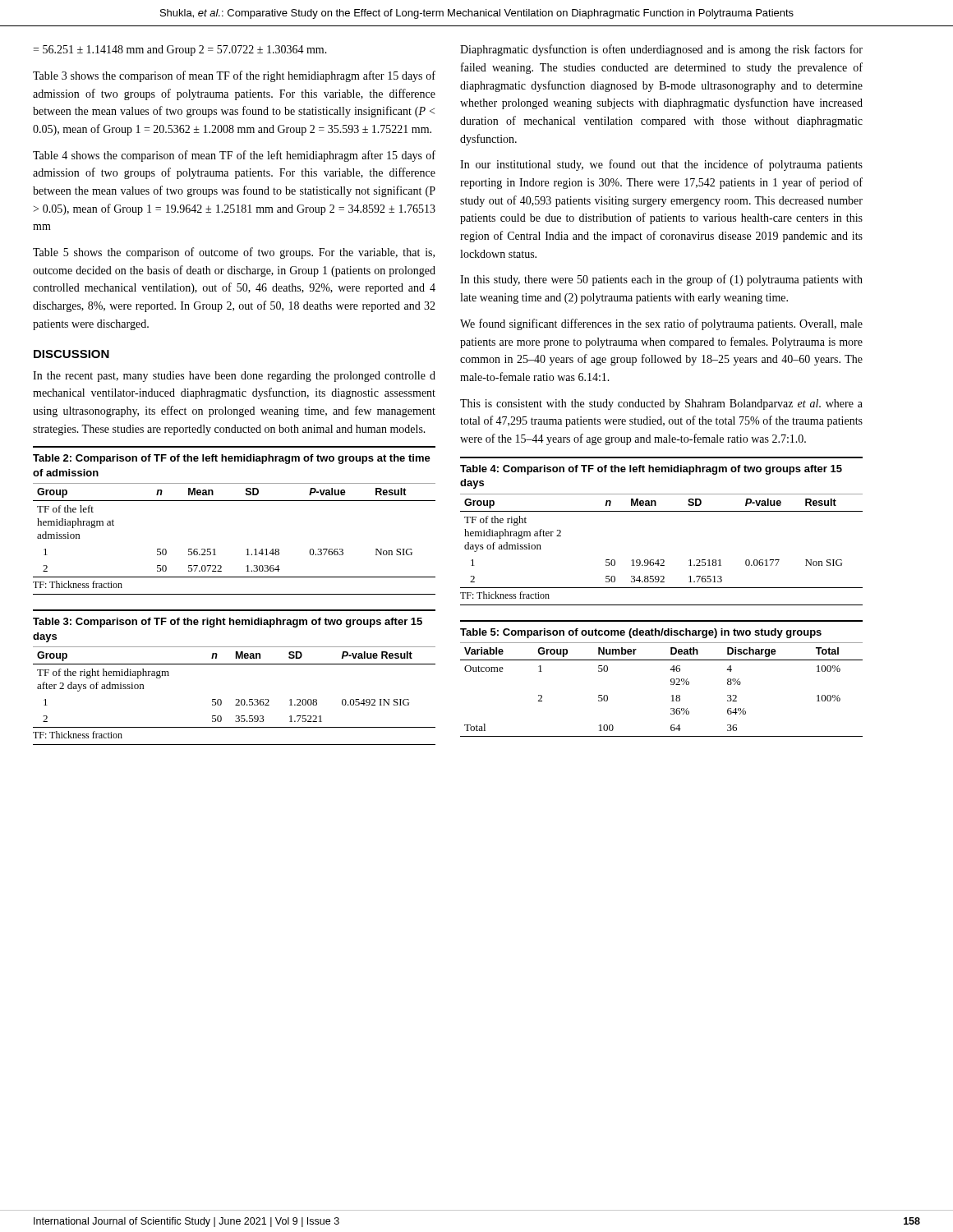Viewport: 953px width, 1232px height.
Task: Find the text block starting "Diaphragmatic dysfunction is"
Action: 661,94
